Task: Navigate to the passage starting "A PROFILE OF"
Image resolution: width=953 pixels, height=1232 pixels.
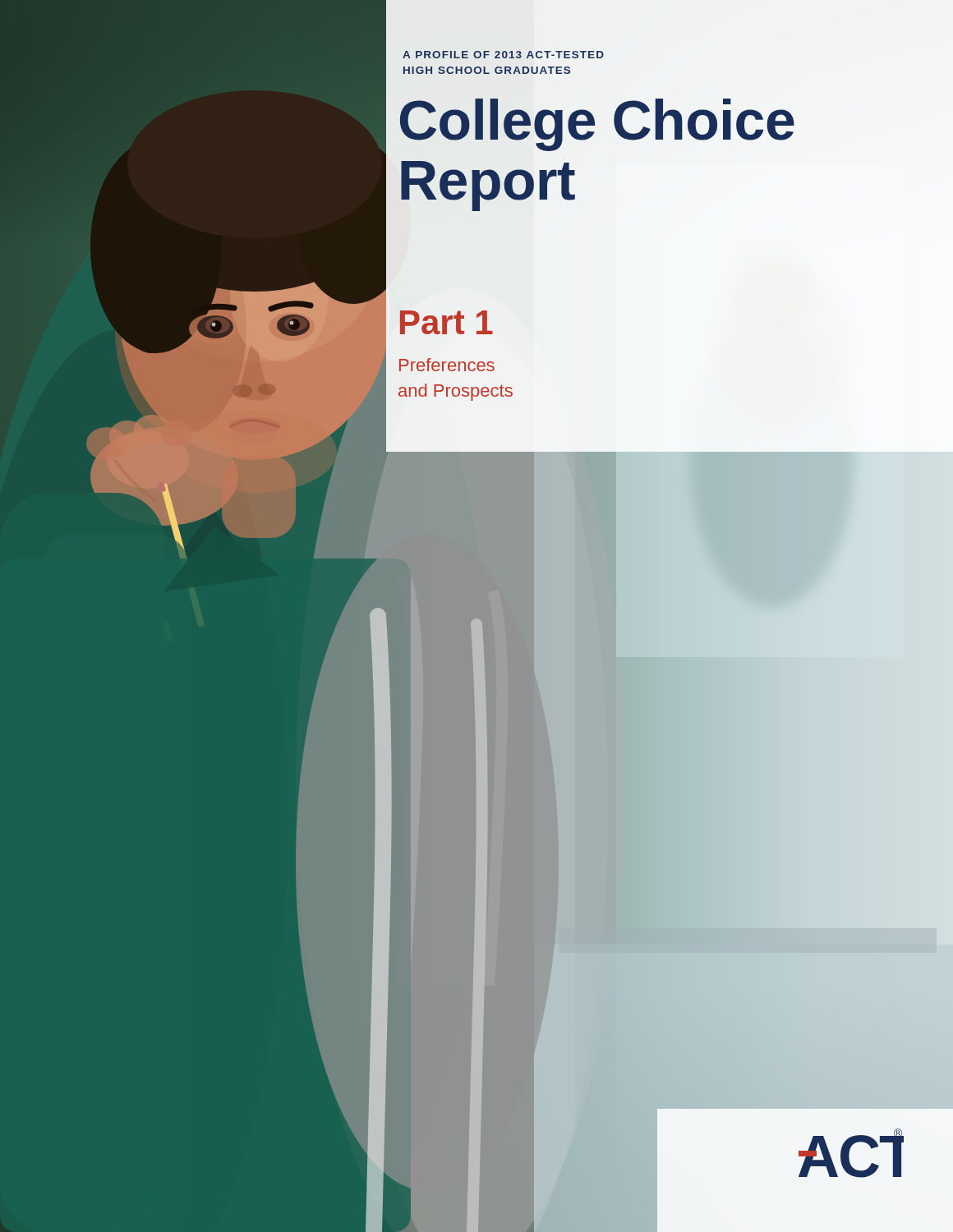Action: (x=504, y=62)
